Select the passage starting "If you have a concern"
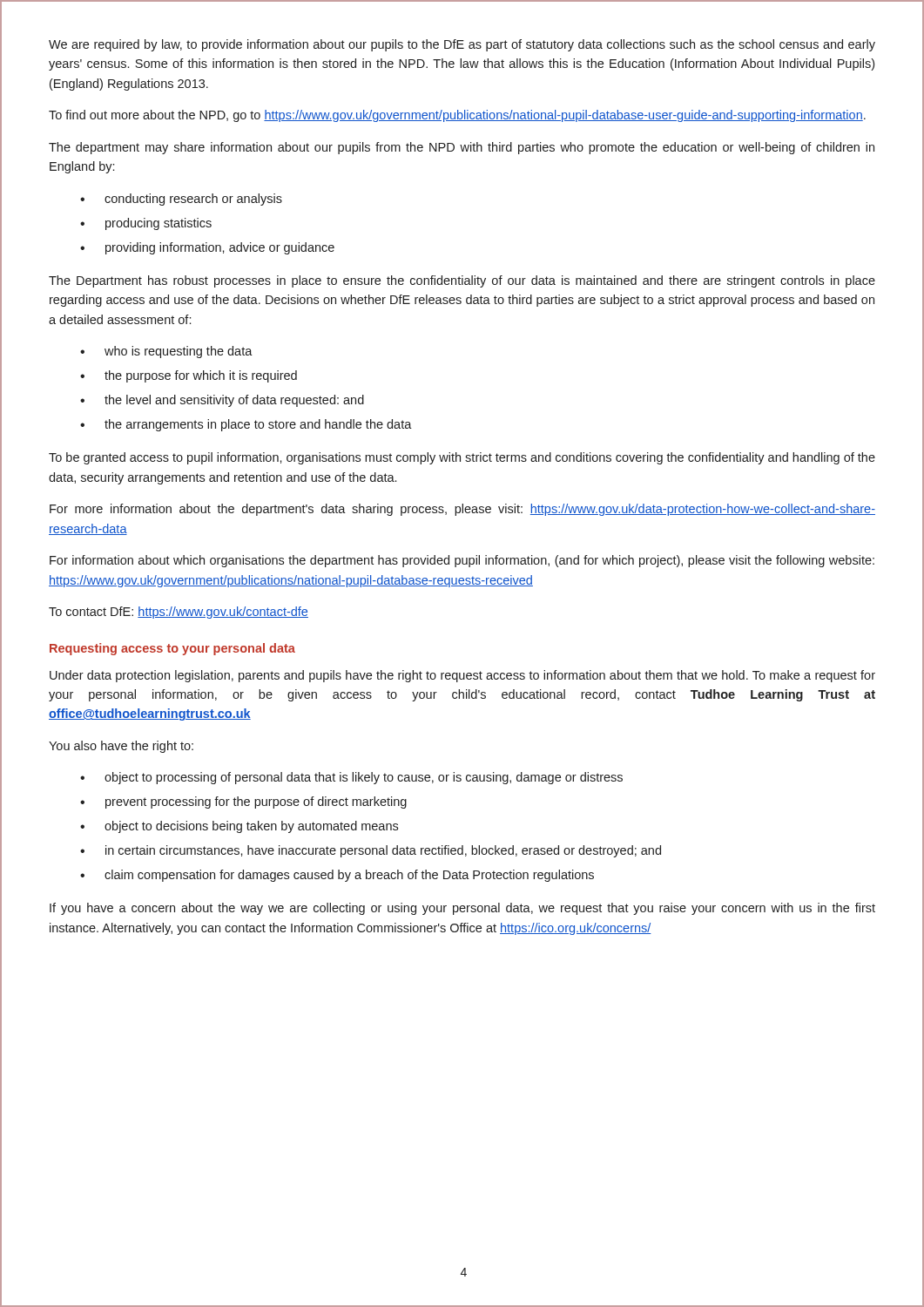This screenshot has height=1307, width=924. (462, 918)
